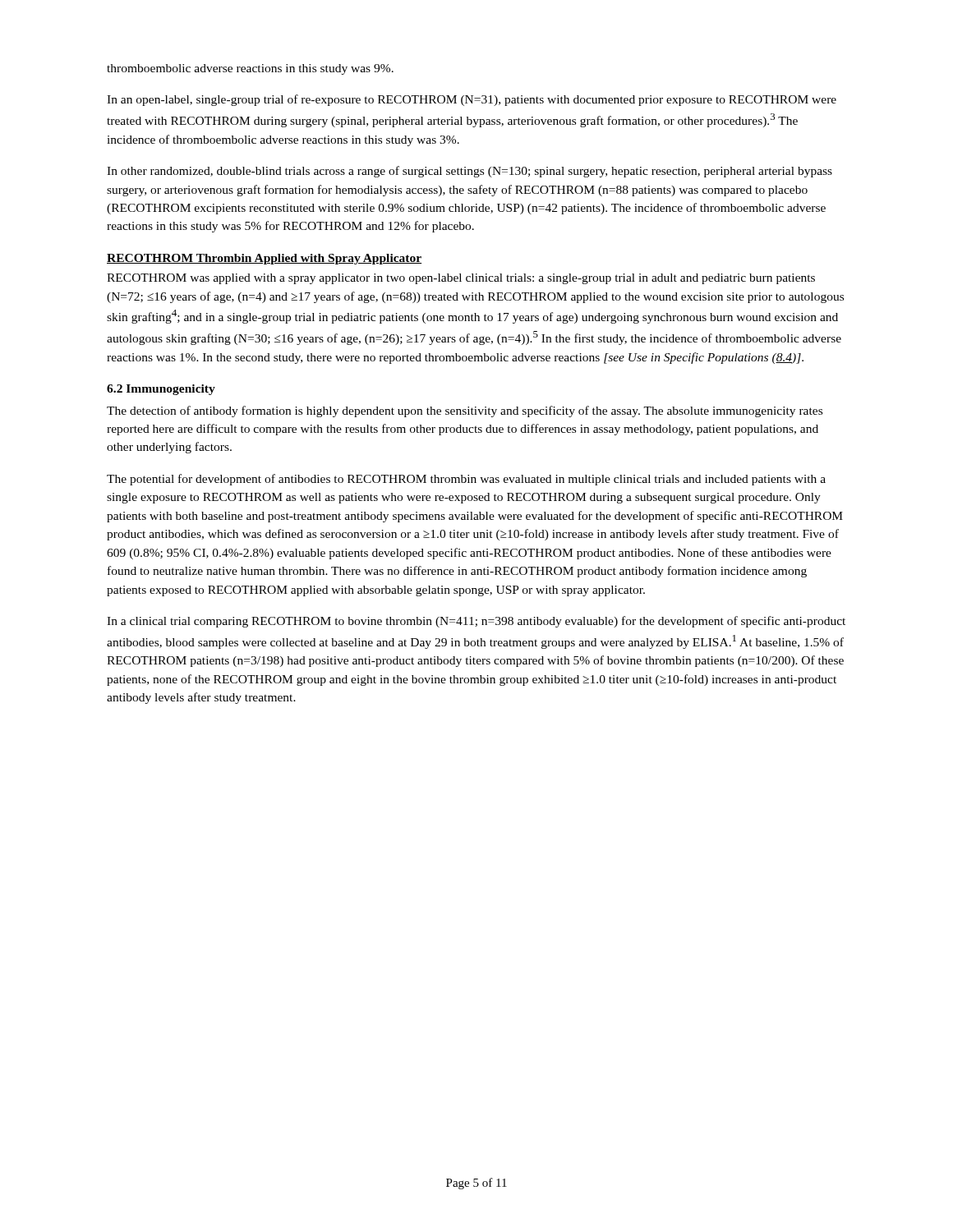953x1232 pixels.
Task: Click on the region starting "In other randomized,"
Action: coord(470,198)
